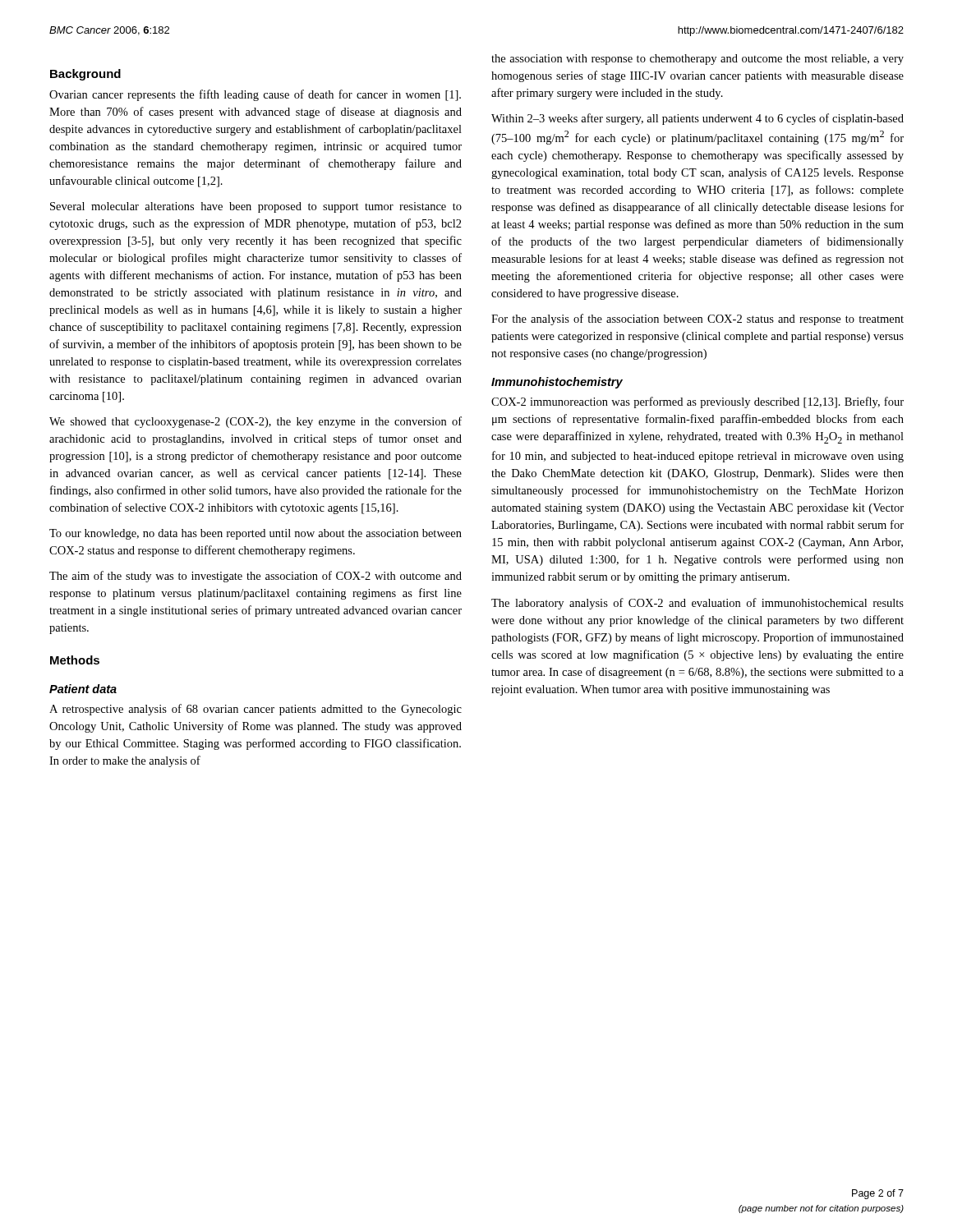The image size is (953, 1232).
Task: Select the text block that says "COX-2 immunoreaction was performed as previously"
Action: (698, 490)
